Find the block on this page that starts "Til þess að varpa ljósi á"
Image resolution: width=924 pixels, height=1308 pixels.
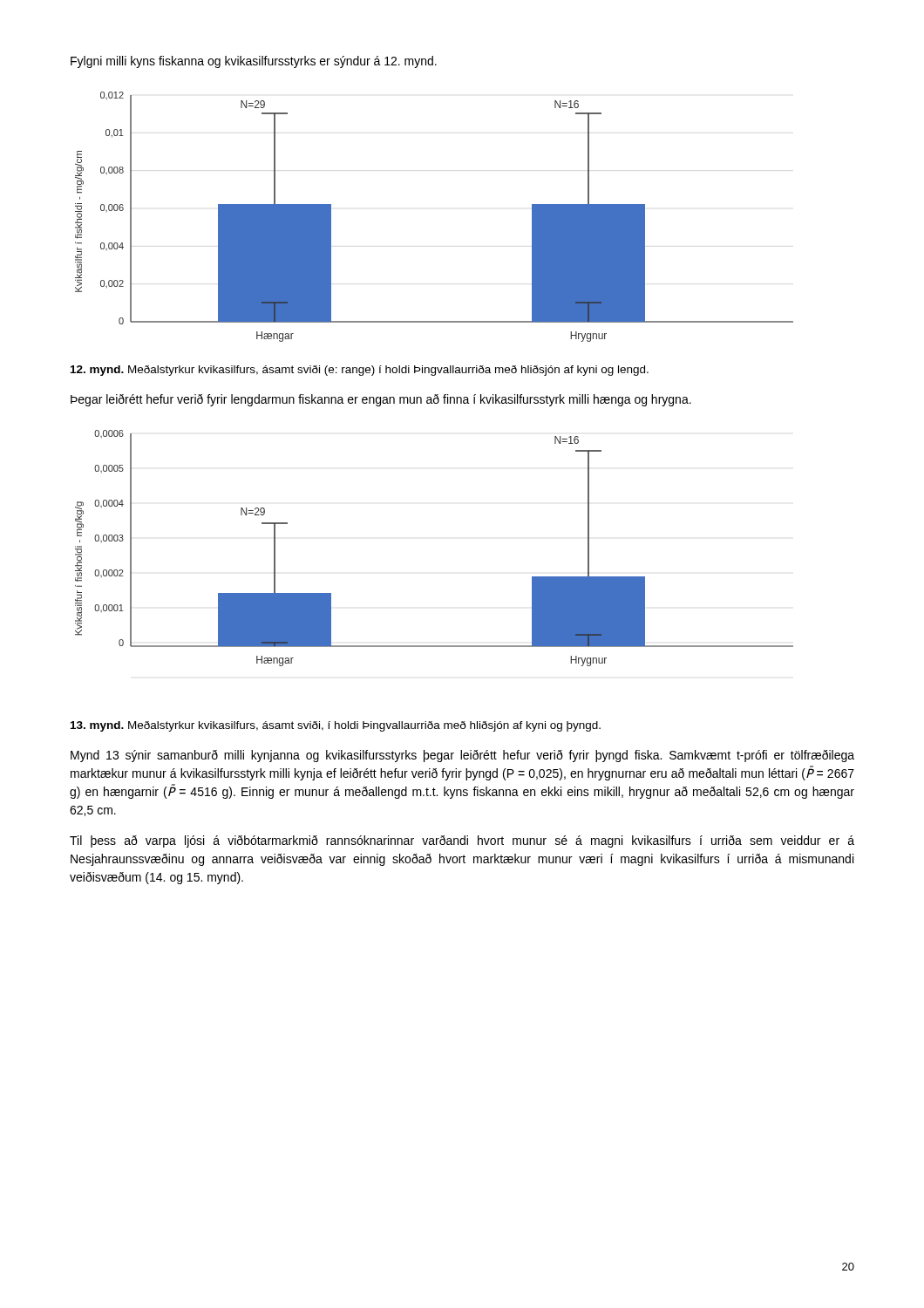point(462,859)
